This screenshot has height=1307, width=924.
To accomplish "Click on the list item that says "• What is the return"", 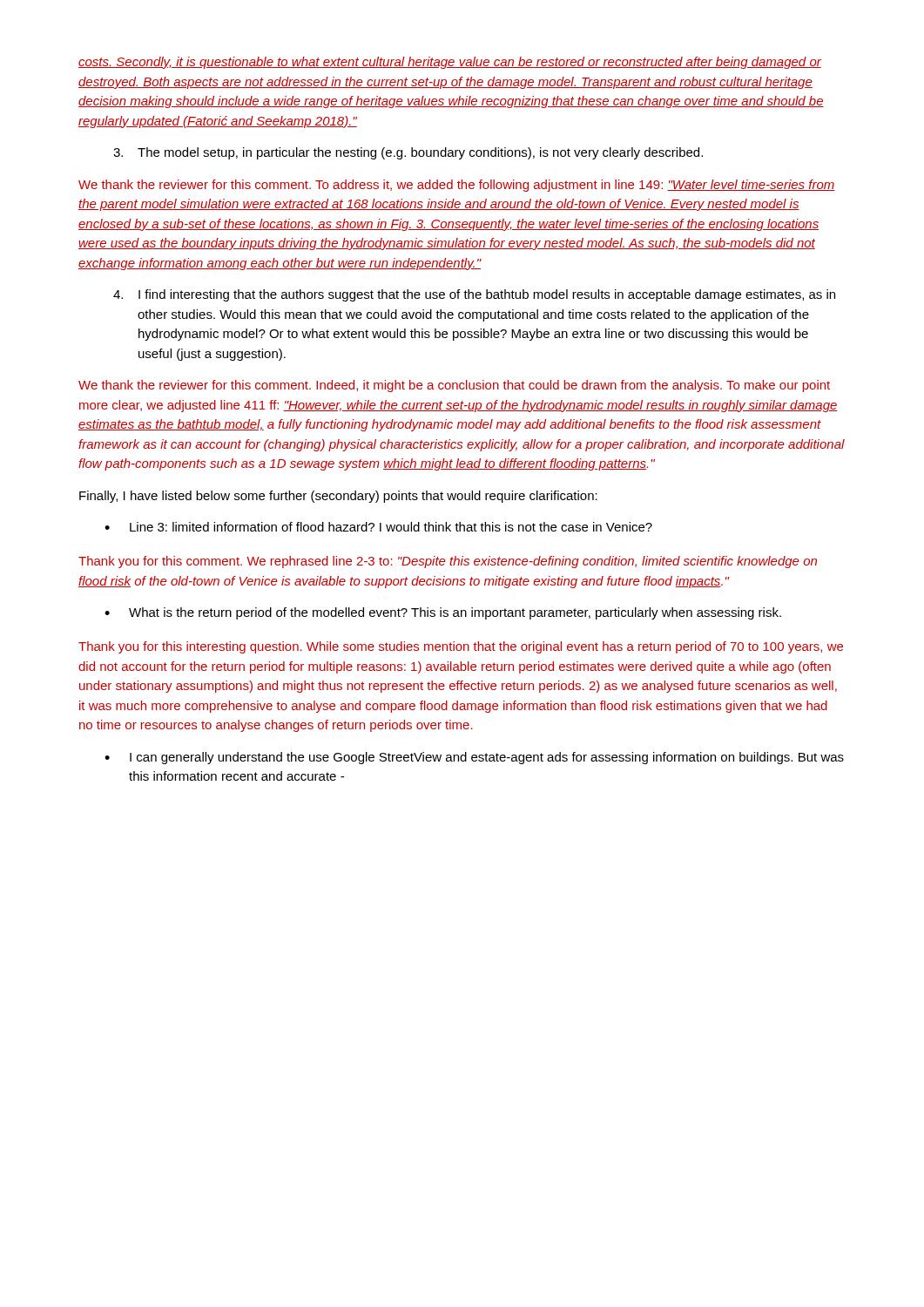I will coord(471,614).
